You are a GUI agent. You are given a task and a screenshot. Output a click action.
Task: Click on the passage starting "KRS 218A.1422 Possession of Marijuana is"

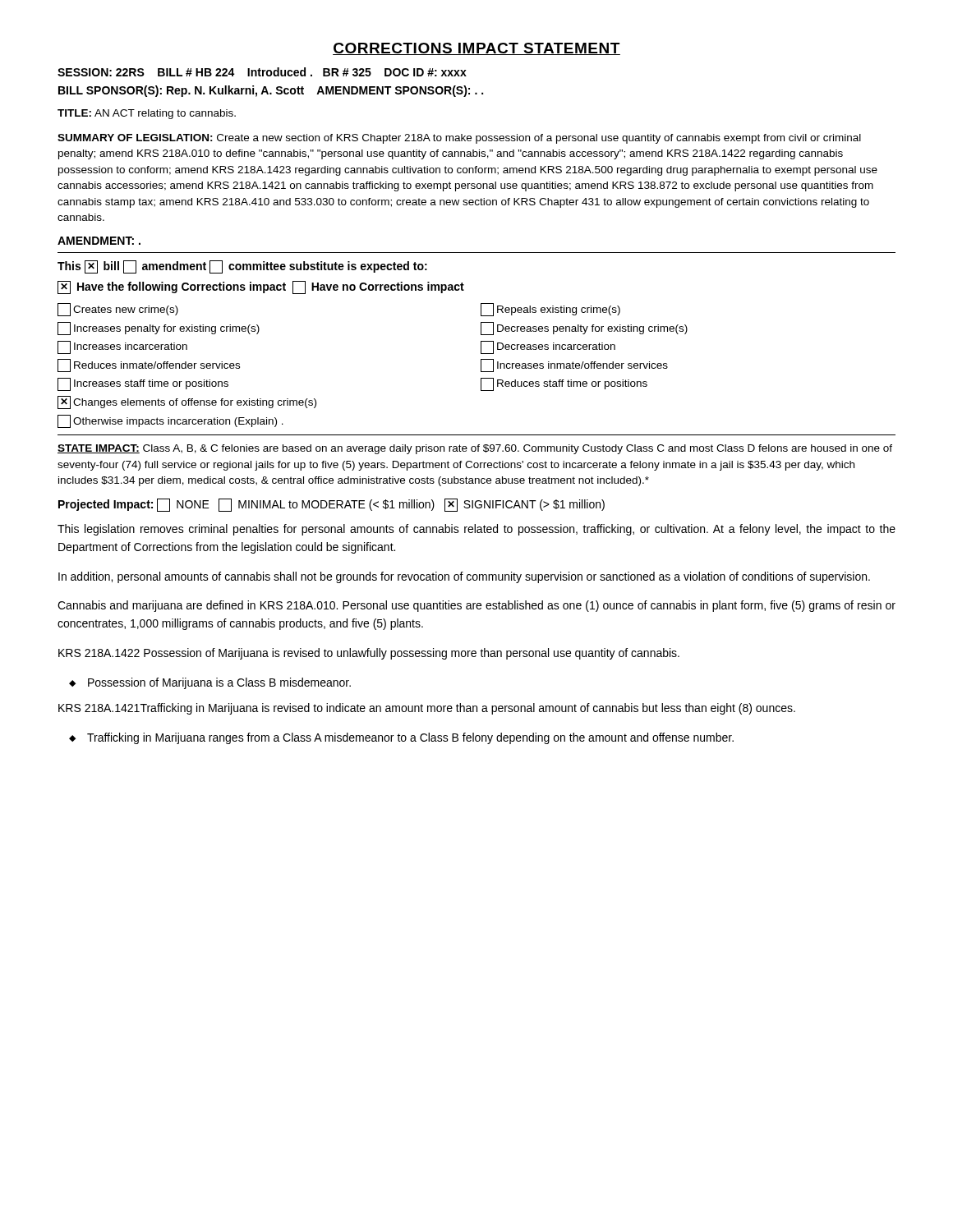369,653
